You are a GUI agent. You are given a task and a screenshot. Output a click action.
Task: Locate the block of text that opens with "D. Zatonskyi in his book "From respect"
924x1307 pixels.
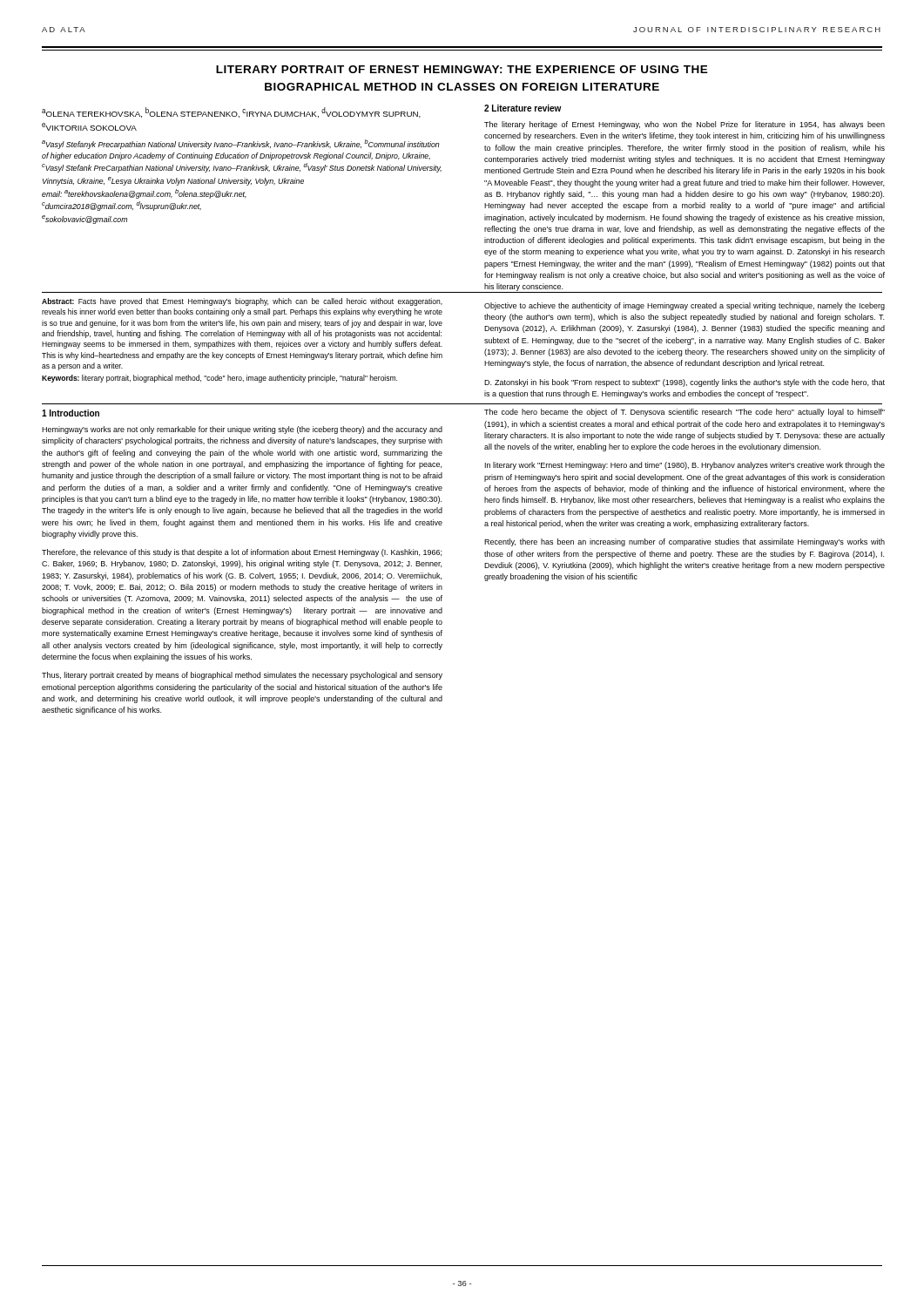[684, 388]
